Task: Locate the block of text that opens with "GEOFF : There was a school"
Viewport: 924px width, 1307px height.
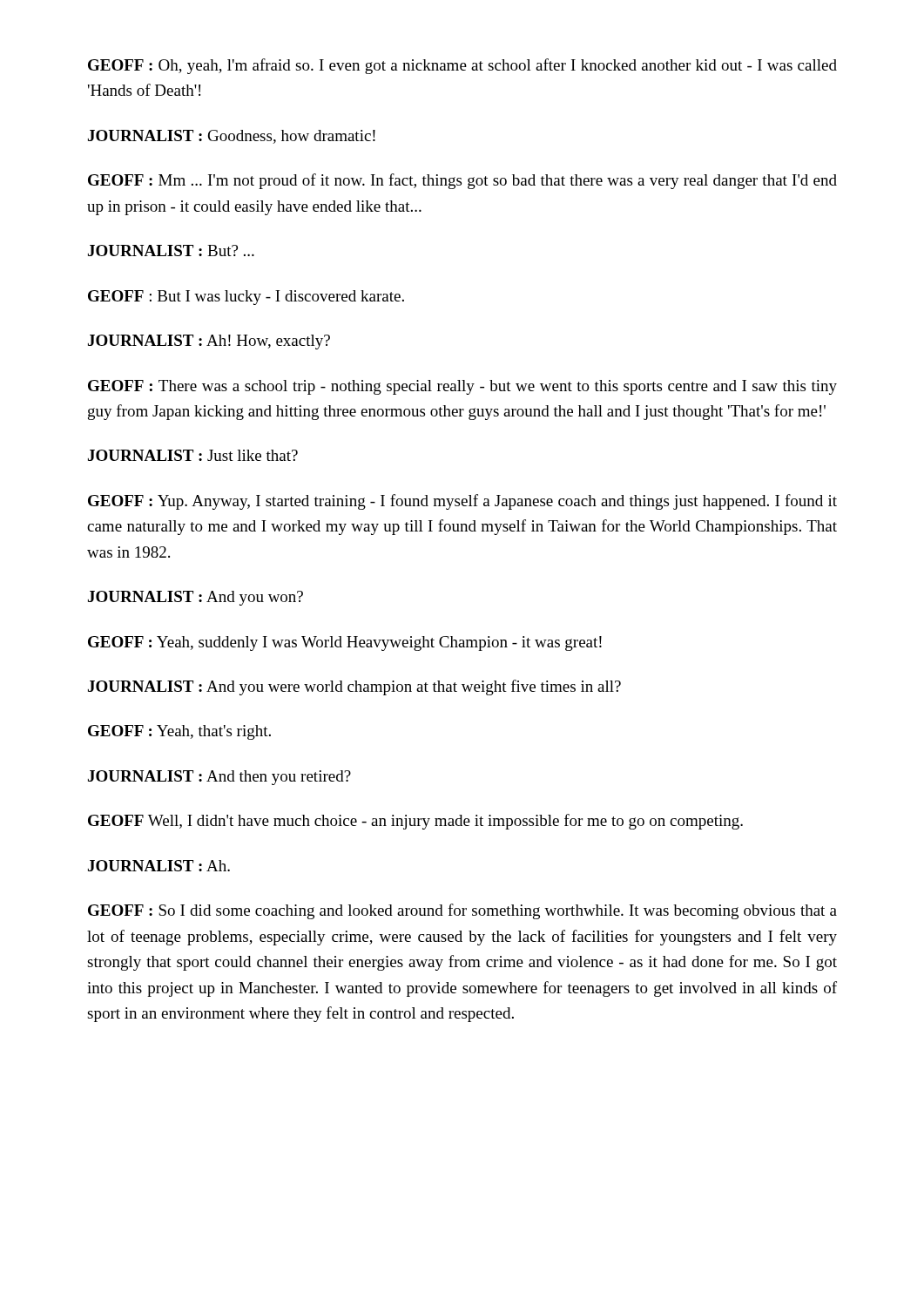Action: click(462, 398)
